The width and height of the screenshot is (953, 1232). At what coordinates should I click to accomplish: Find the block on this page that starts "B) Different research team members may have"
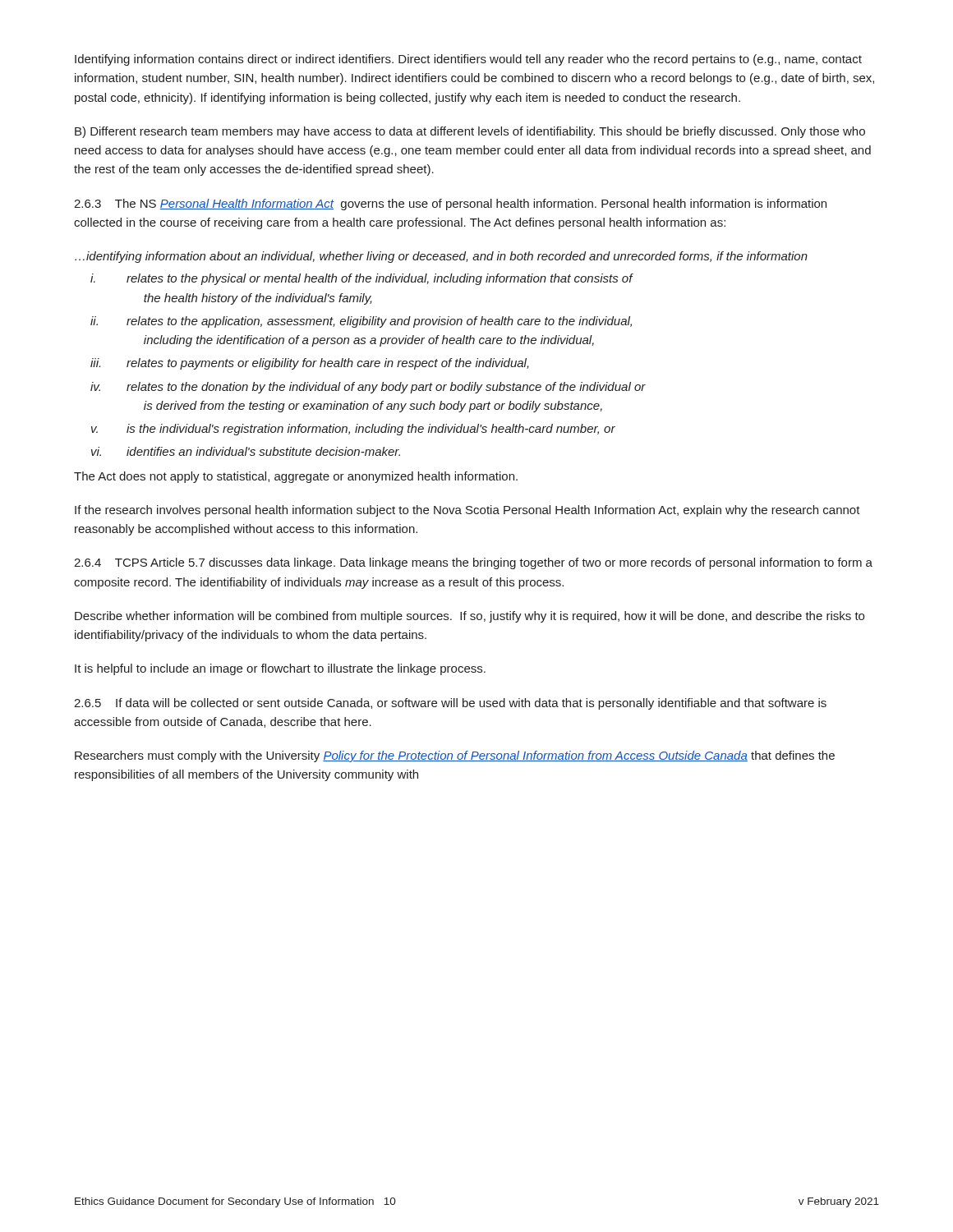(473, 150)
